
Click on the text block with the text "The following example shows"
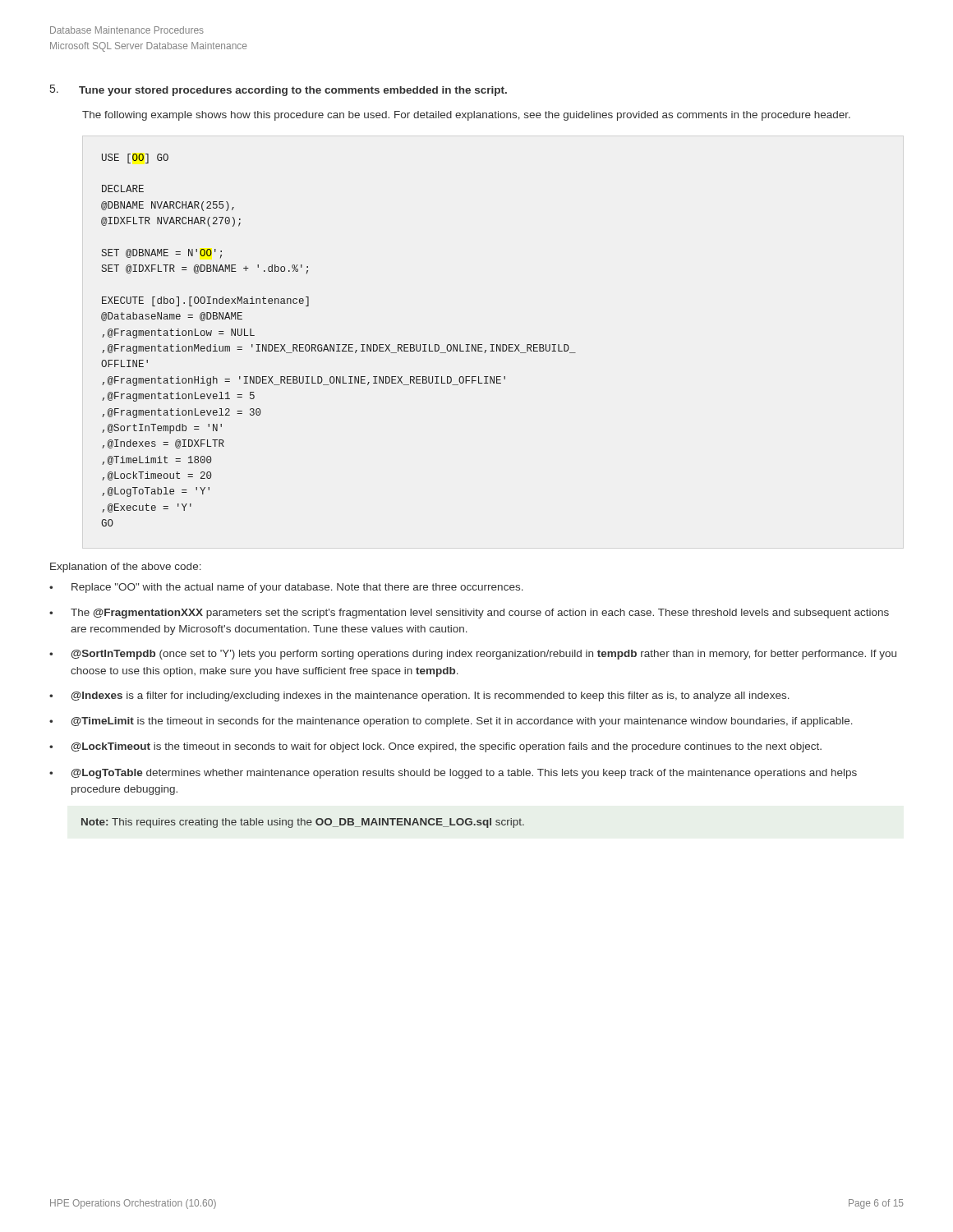[x=467, y=115]
